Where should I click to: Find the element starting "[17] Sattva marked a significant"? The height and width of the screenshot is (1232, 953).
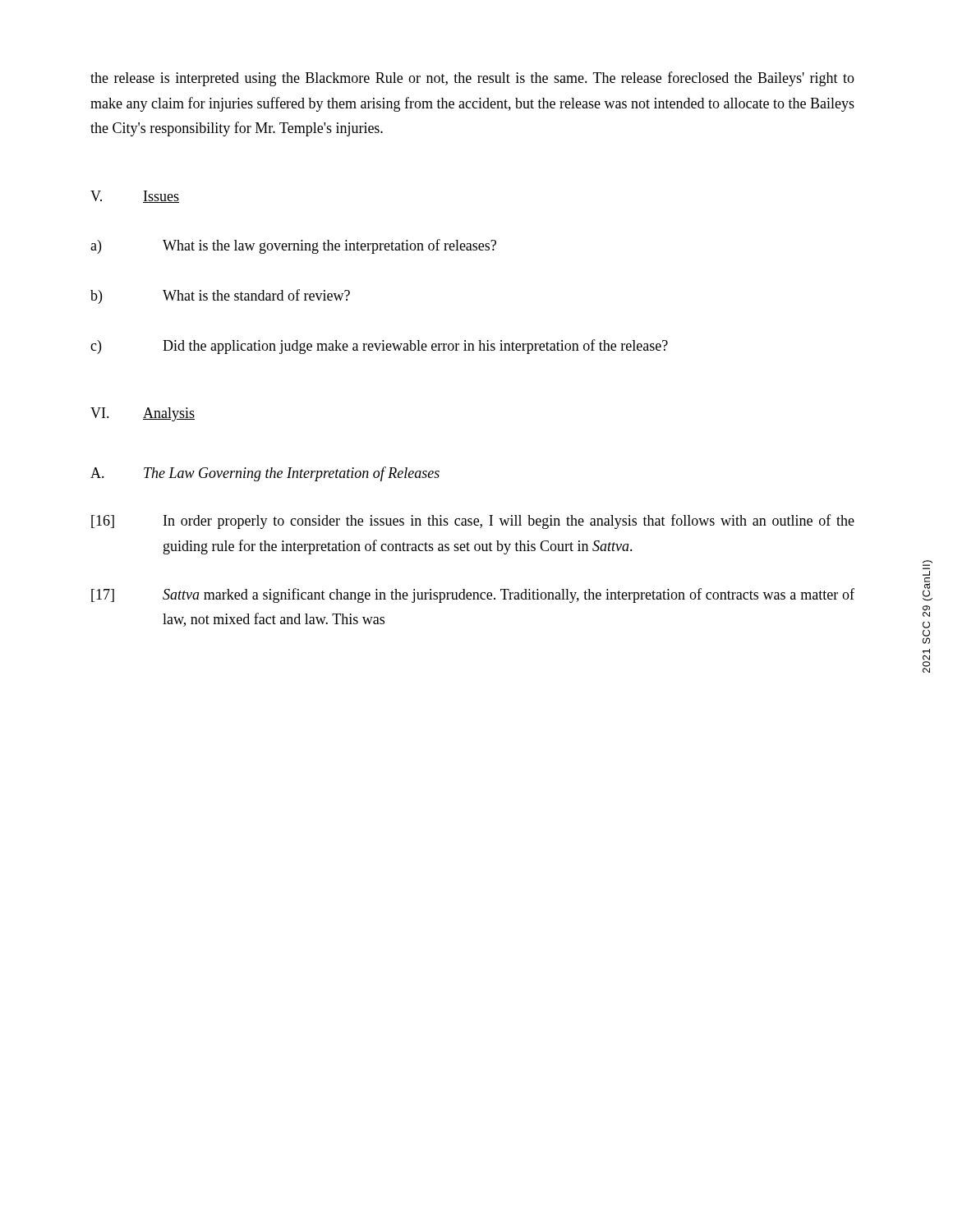point(472,607)
